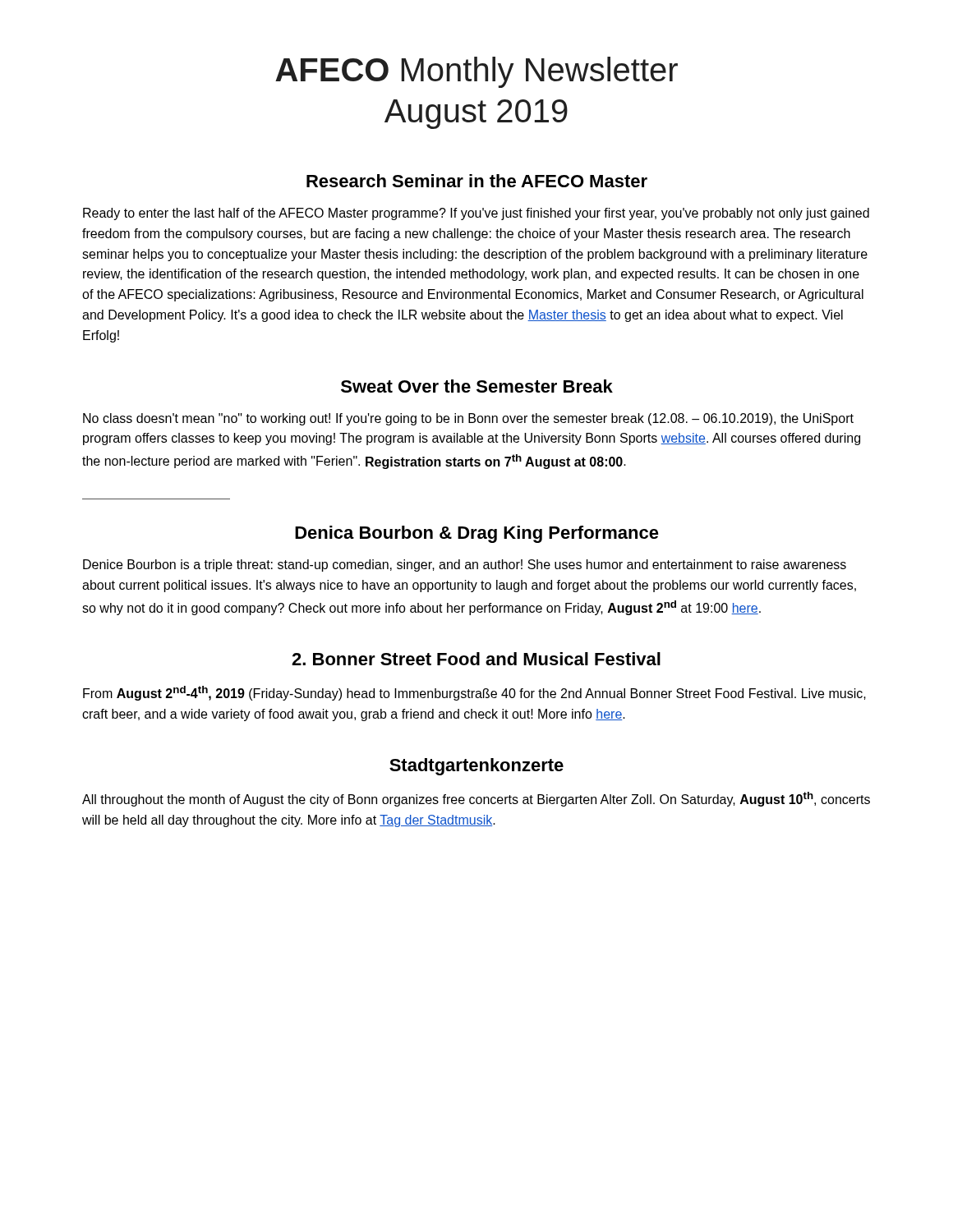Viewport: 953px width, 1232px height.
Task: Navigate to the text starting "Denice Bourbon is"
Action: 470,587
